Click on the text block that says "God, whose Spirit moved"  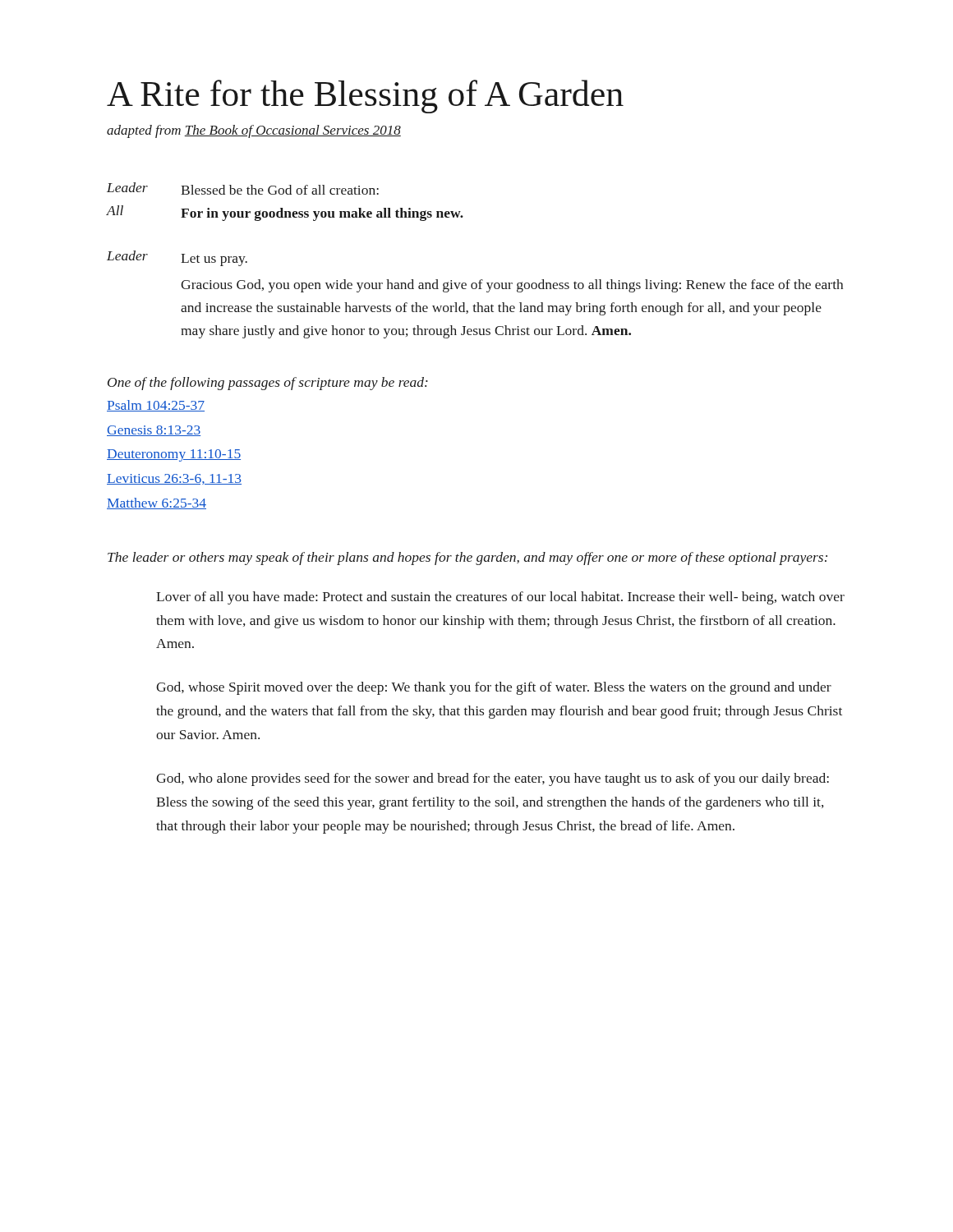tap(499, 711)
